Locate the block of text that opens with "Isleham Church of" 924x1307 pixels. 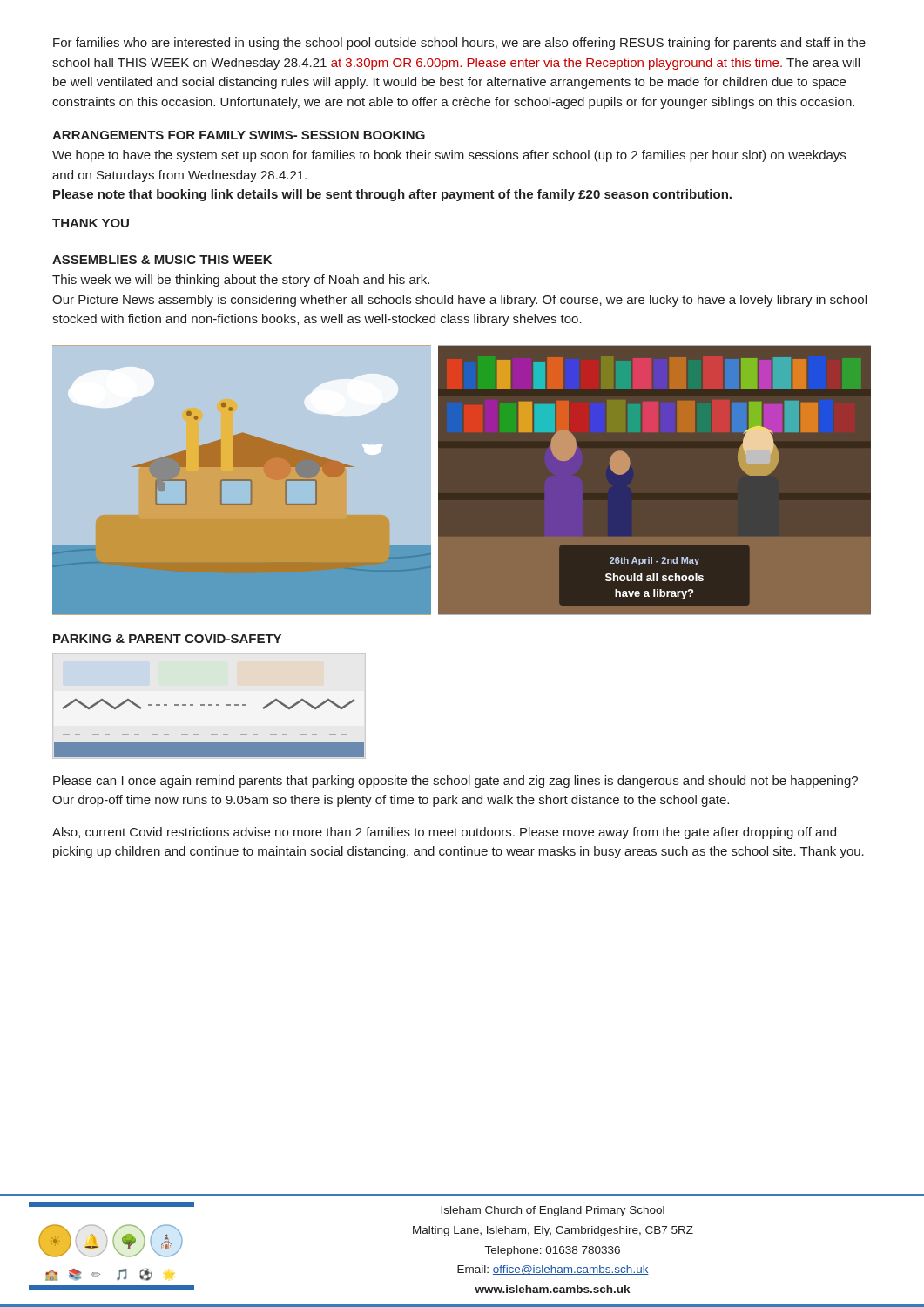click(x=553, y=1249)
